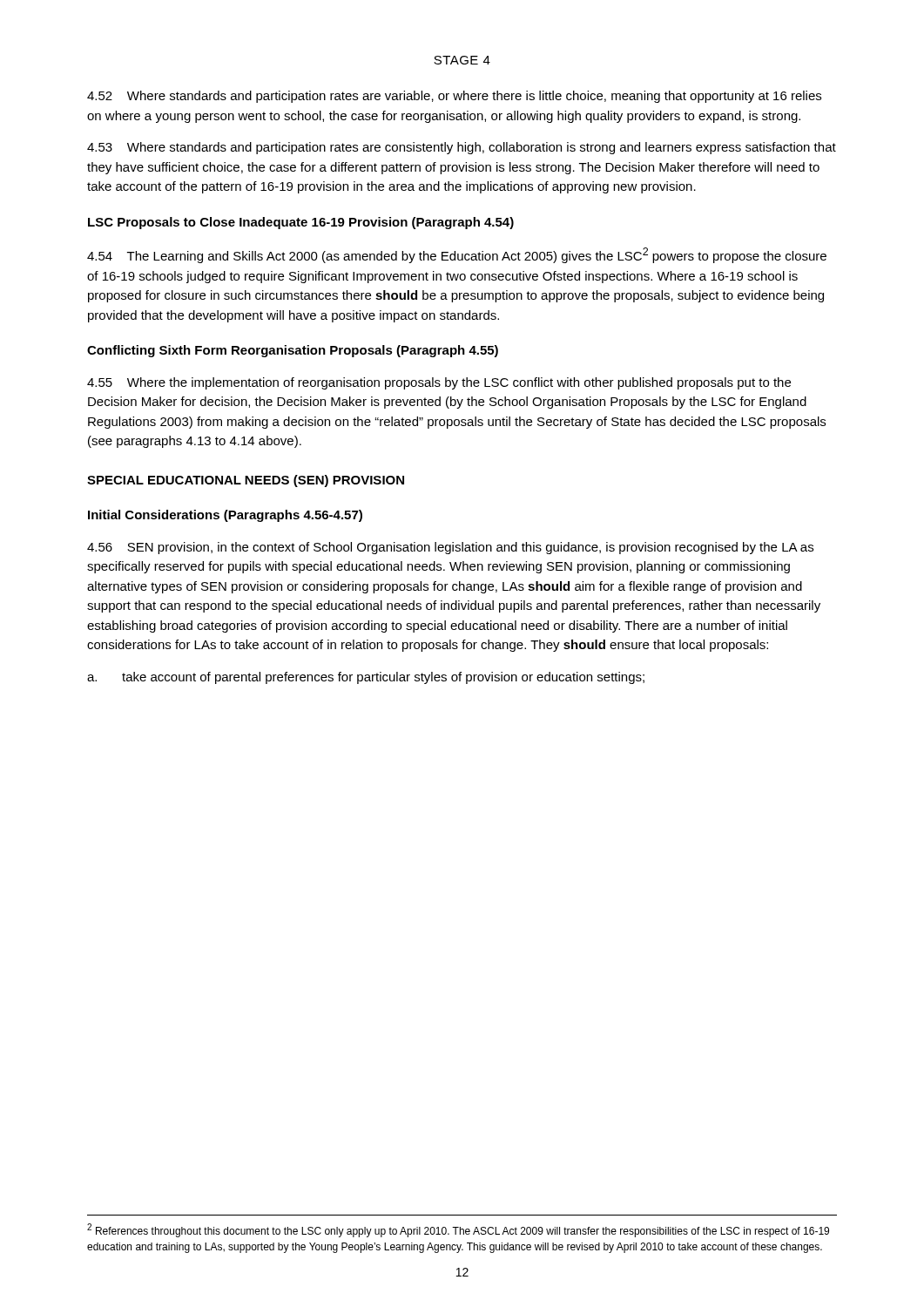Screen dimensions: 1307x924
Task: Find the section header on this page that starts "LSC Proposals to Close Inadequate 16-19 Provision (Paragraph"
Action: pyautogui.click(x=301, y=221)
